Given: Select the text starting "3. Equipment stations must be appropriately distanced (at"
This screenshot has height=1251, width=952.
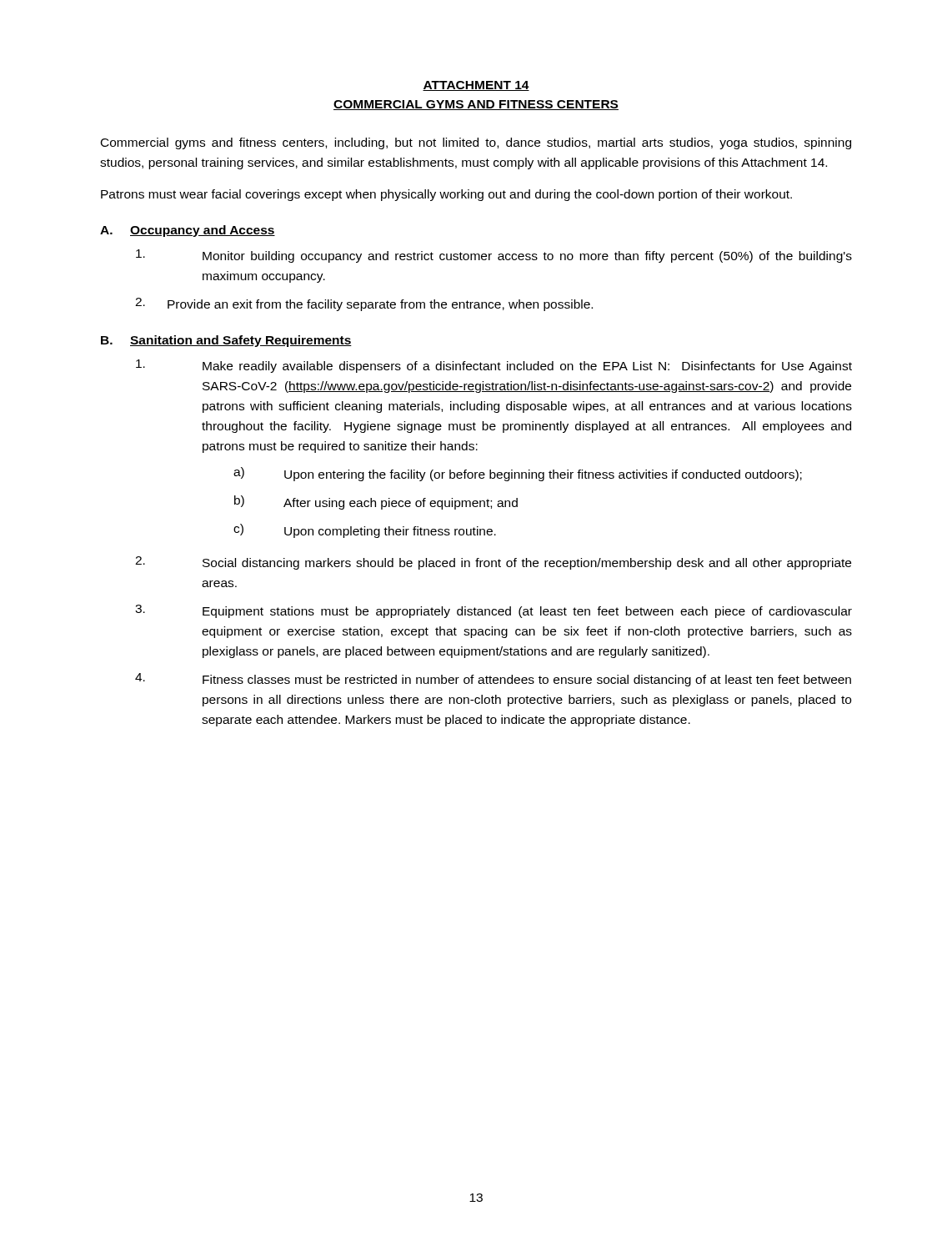Looking at the screenshot, I should click(x=476, y=631).
